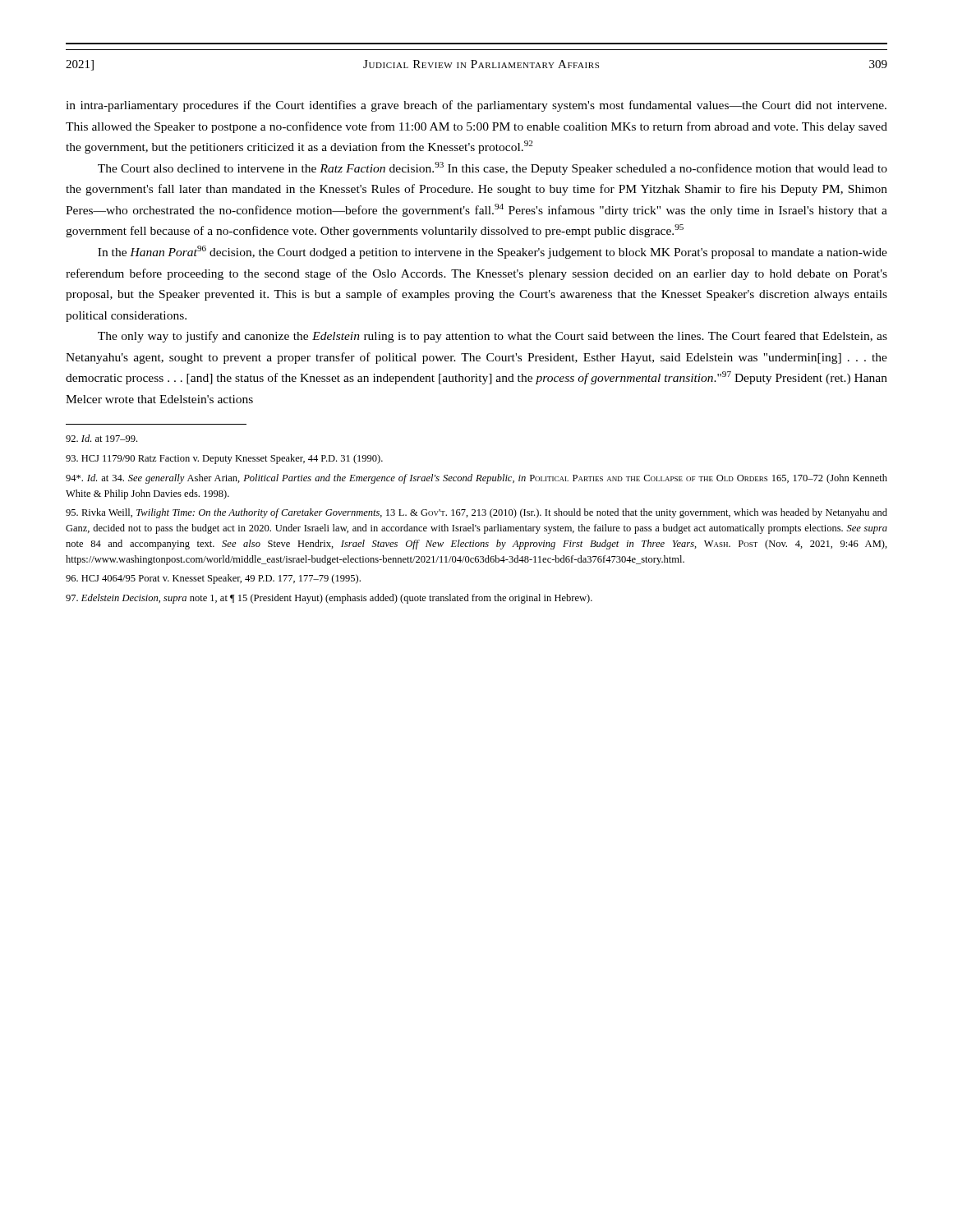
Task: Navigate to the passage starting "in intra-parliamentary procedures if the"
Action: pos(476,126)
